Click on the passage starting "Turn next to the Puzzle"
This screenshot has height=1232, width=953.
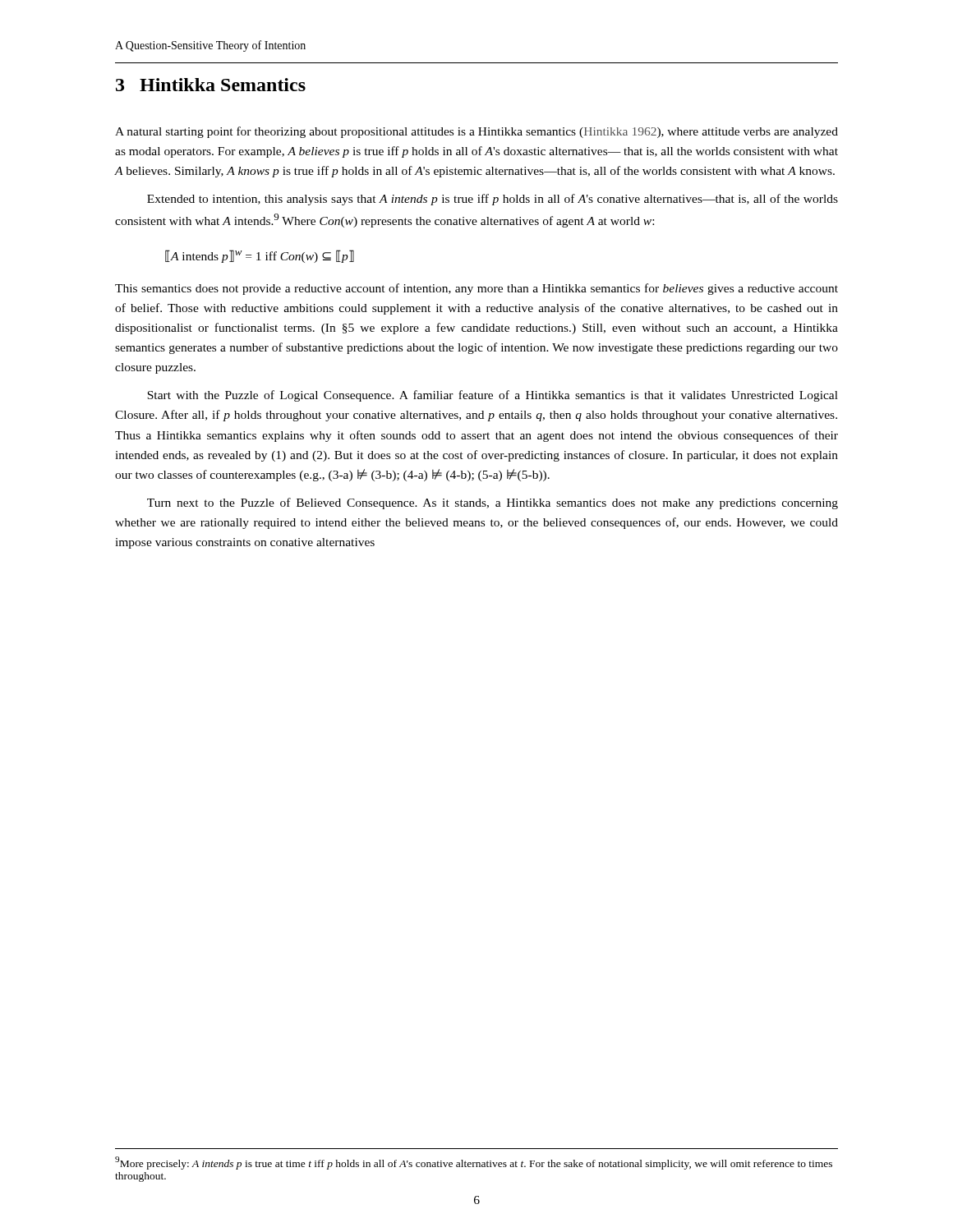[x=476, y=522]
